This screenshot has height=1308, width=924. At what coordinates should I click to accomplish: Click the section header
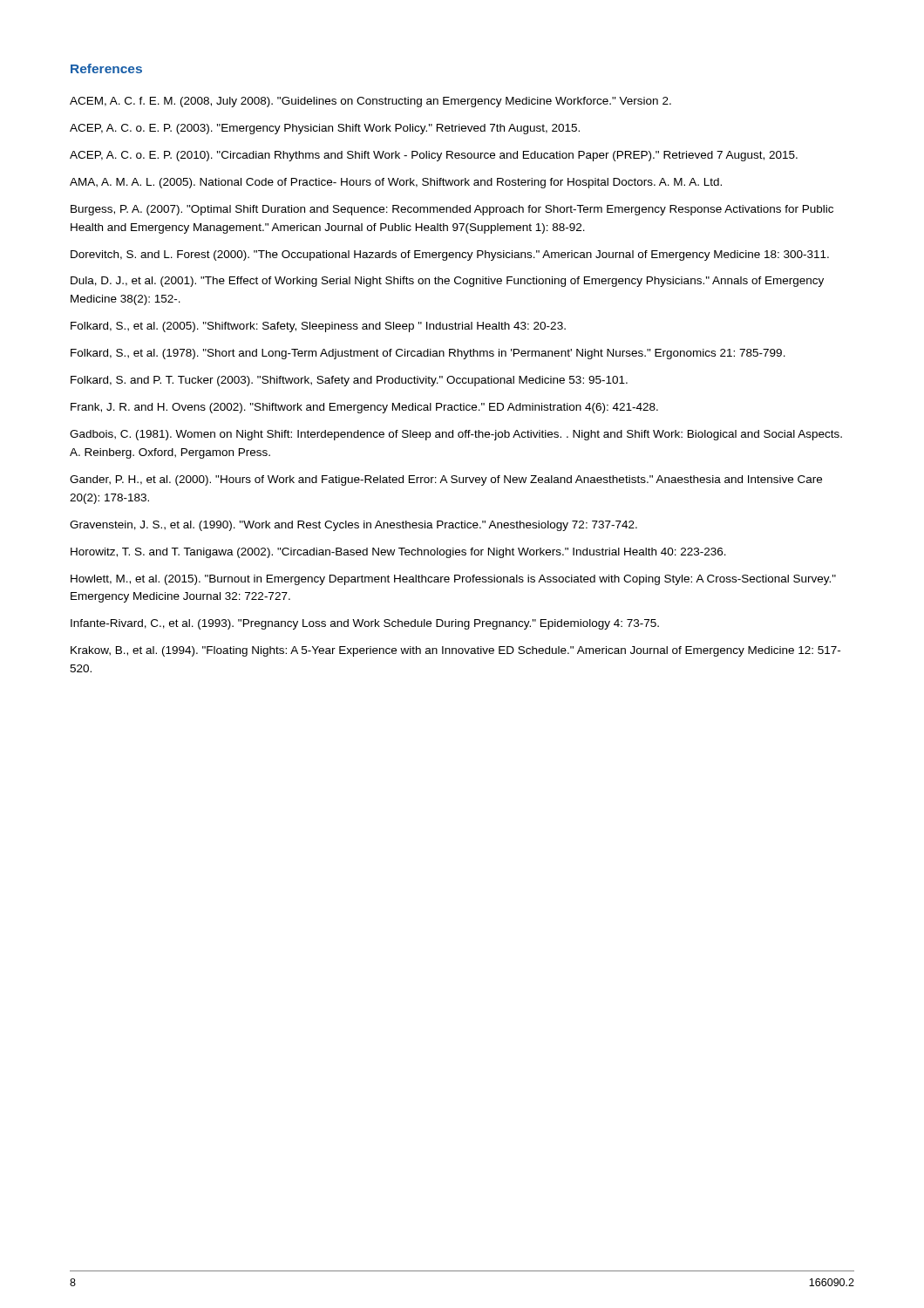106,68
